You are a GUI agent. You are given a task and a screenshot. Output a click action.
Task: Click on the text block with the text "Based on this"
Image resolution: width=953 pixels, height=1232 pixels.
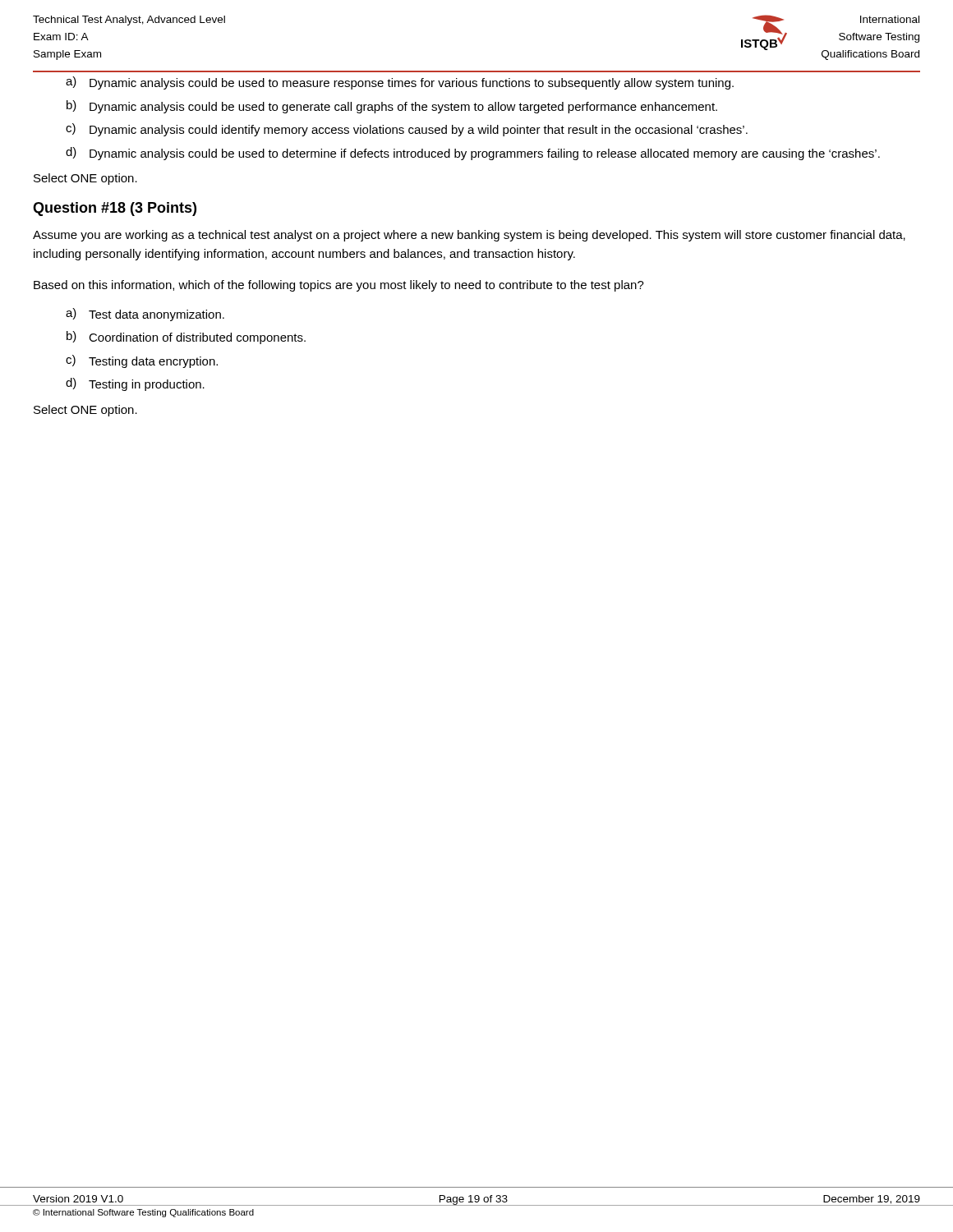338,284
